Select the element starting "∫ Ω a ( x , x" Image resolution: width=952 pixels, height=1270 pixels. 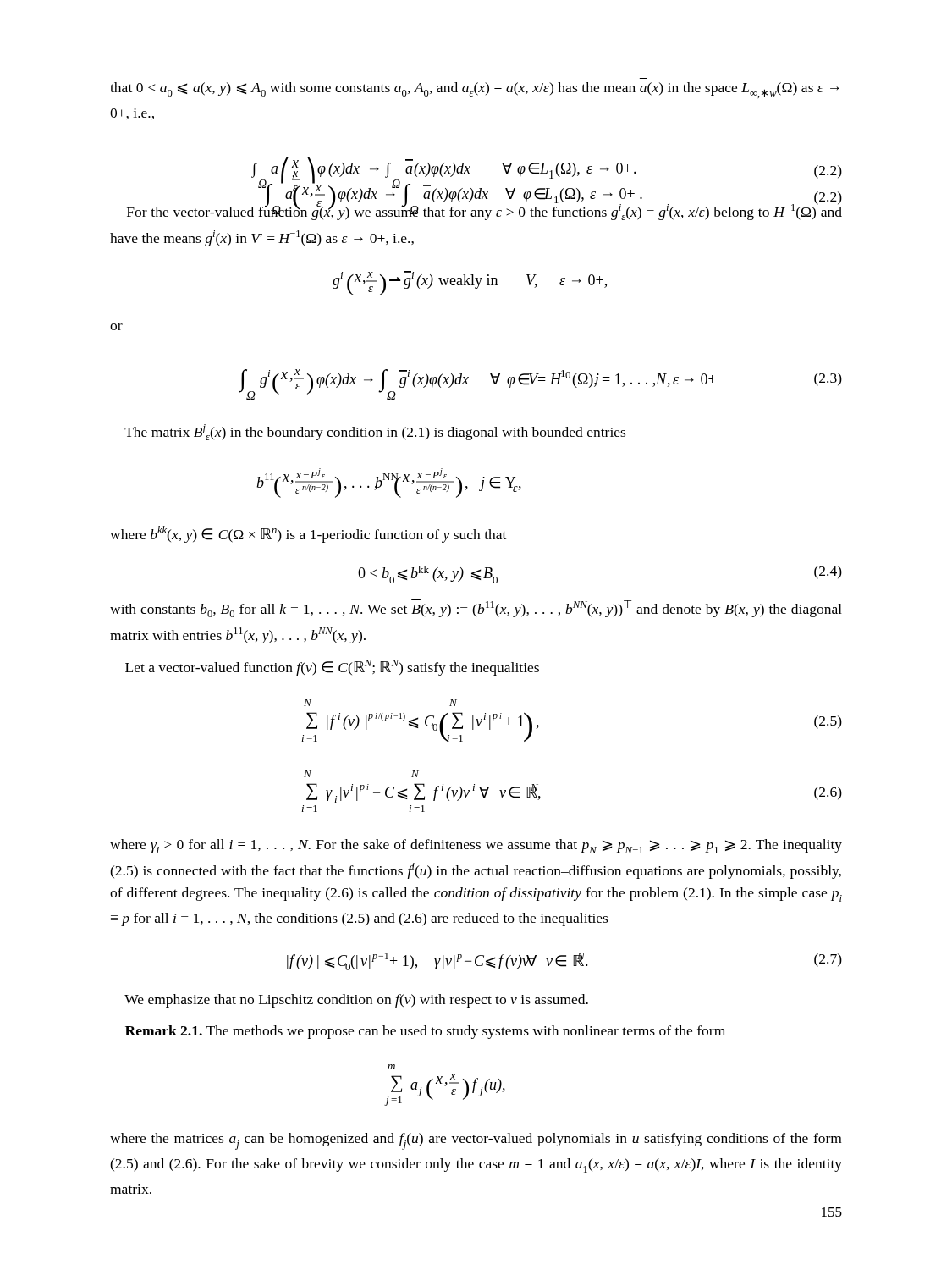pyautogui.click(x=553, y=197)
